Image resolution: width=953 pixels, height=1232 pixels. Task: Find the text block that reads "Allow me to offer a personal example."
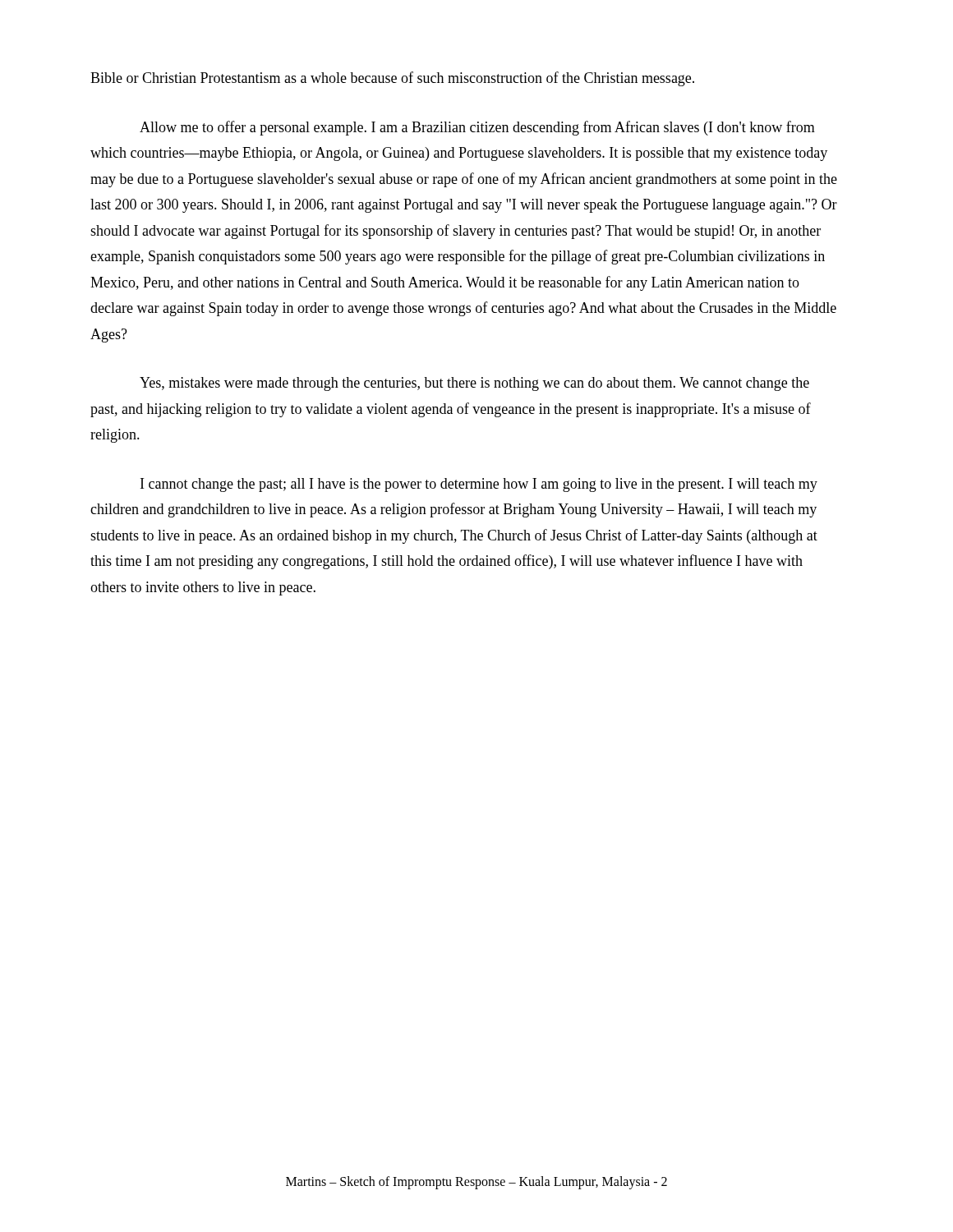coord(464,231)
